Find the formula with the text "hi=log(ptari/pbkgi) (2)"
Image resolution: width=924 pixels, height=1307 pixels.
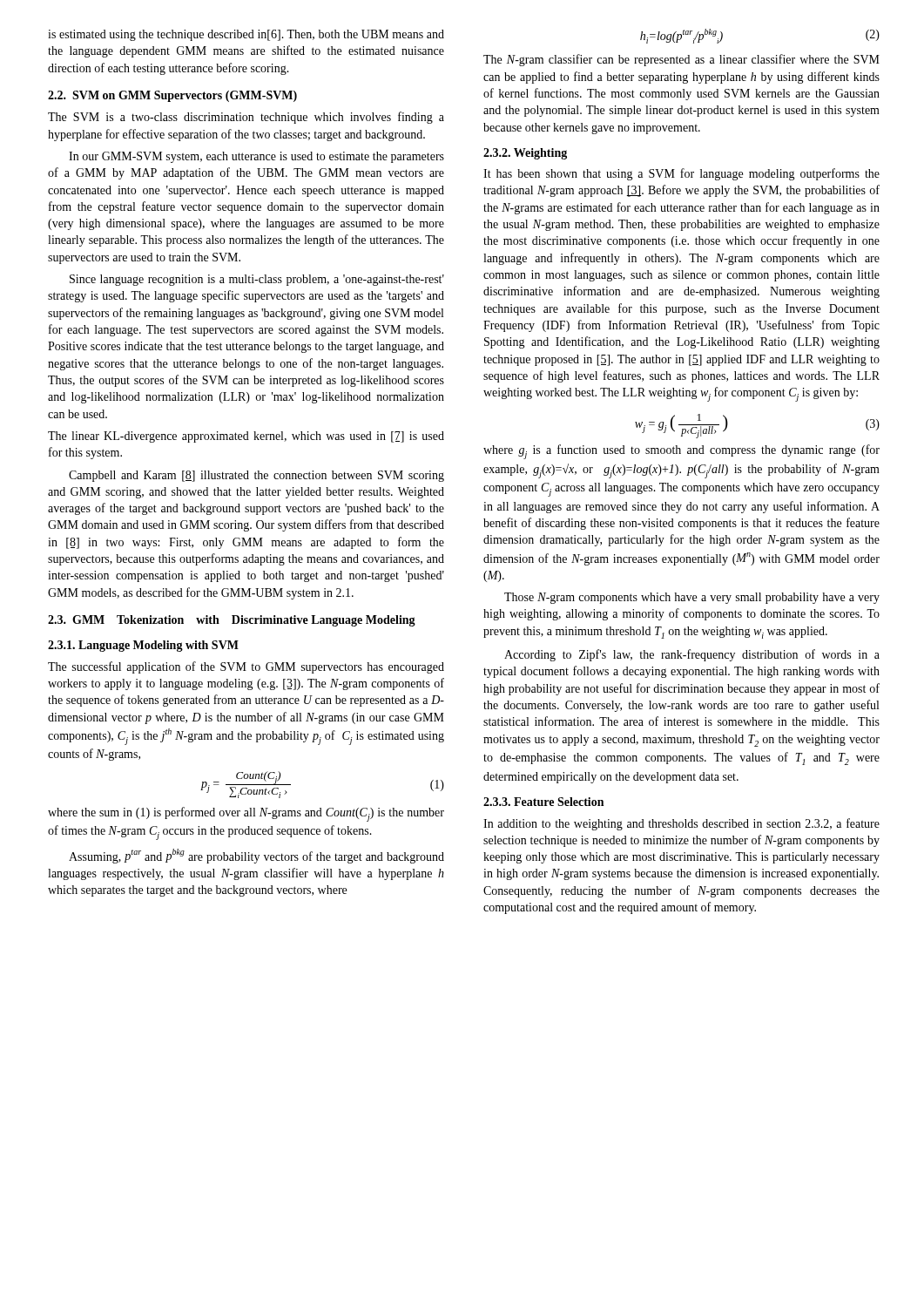[670, 37]
